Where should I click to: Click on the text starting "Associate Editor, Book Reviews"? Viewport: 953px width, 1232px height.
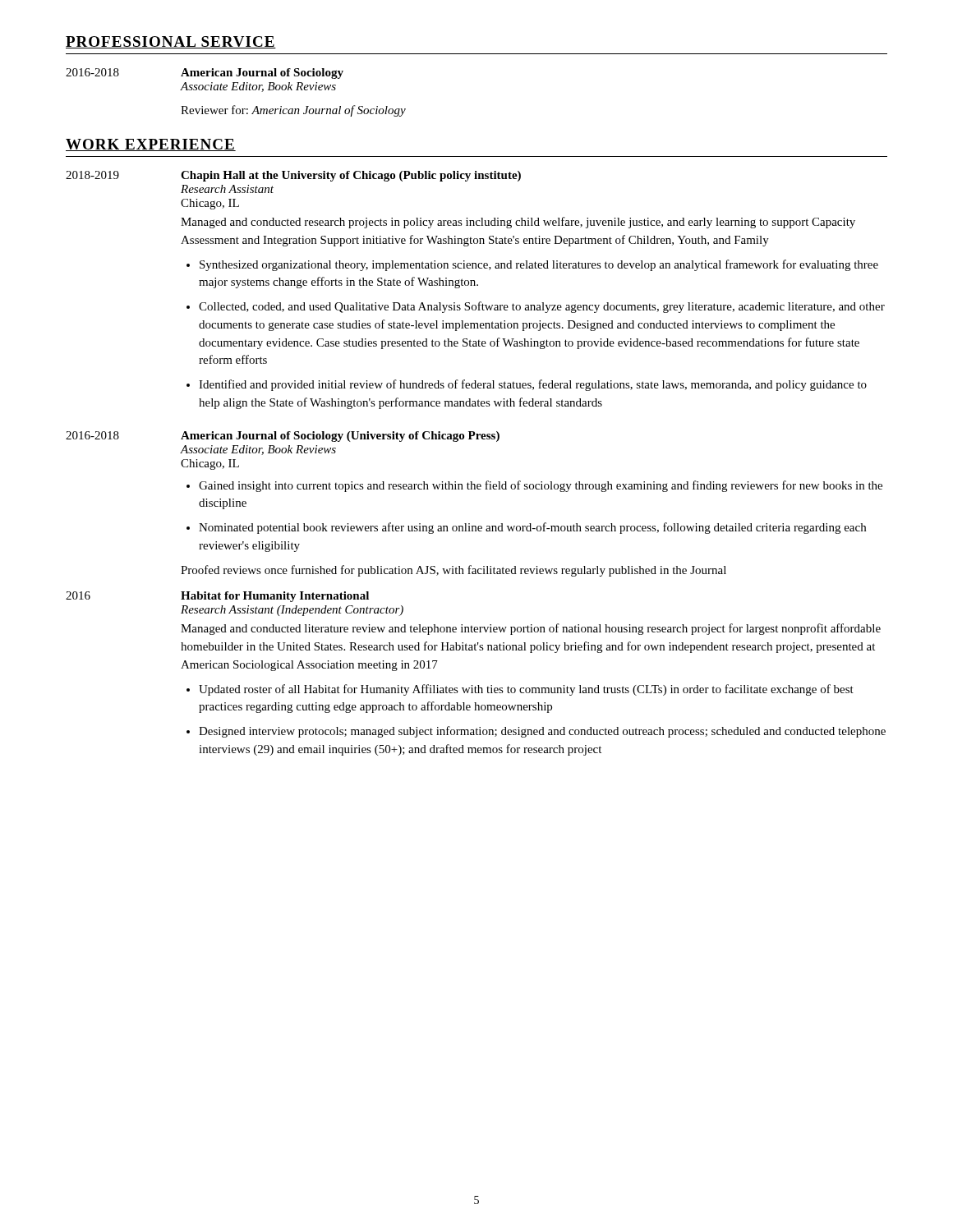click(258, 449)
